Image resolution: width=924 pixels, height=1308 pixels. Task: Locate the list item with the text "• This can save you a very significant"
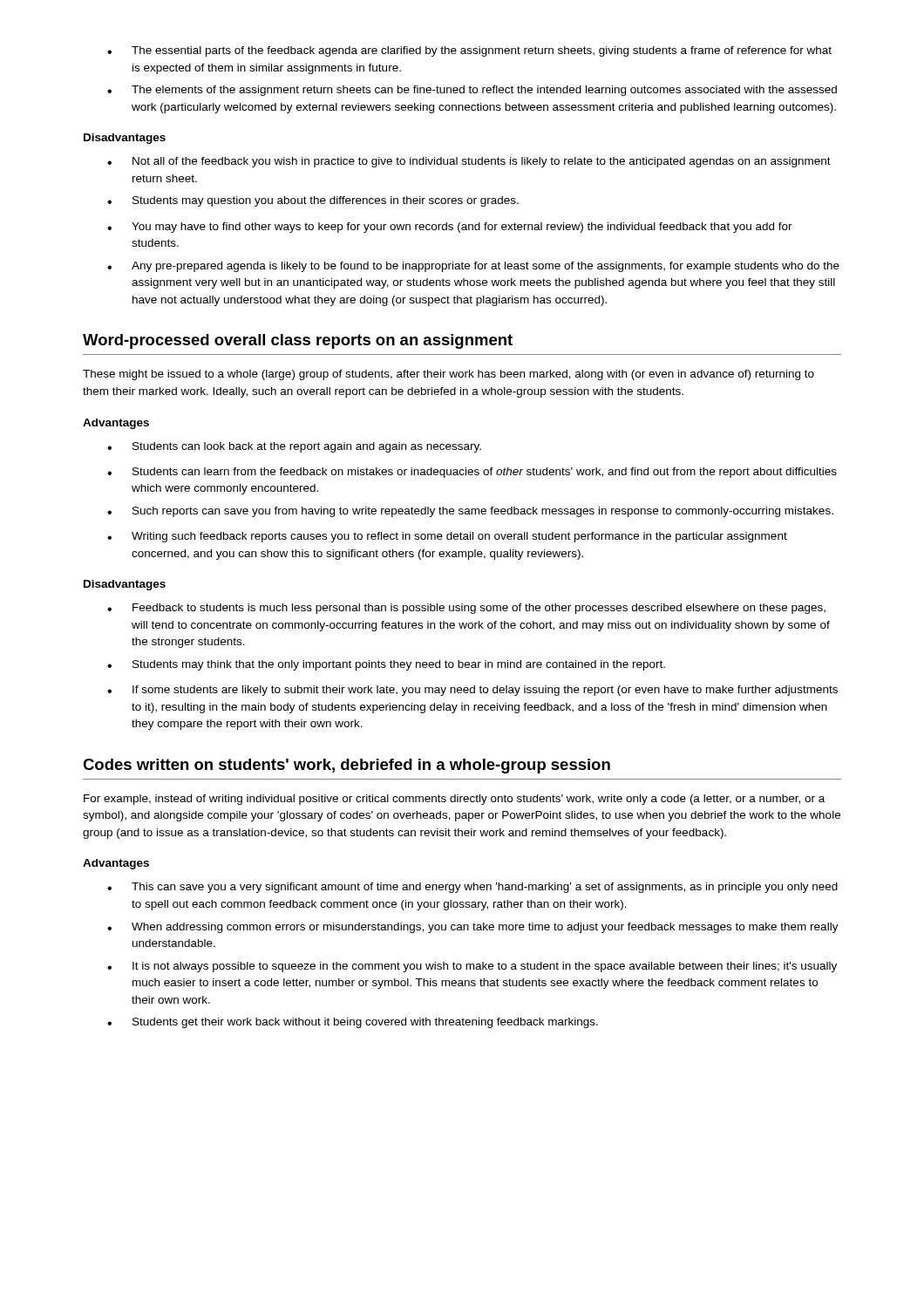coord(474,896)
